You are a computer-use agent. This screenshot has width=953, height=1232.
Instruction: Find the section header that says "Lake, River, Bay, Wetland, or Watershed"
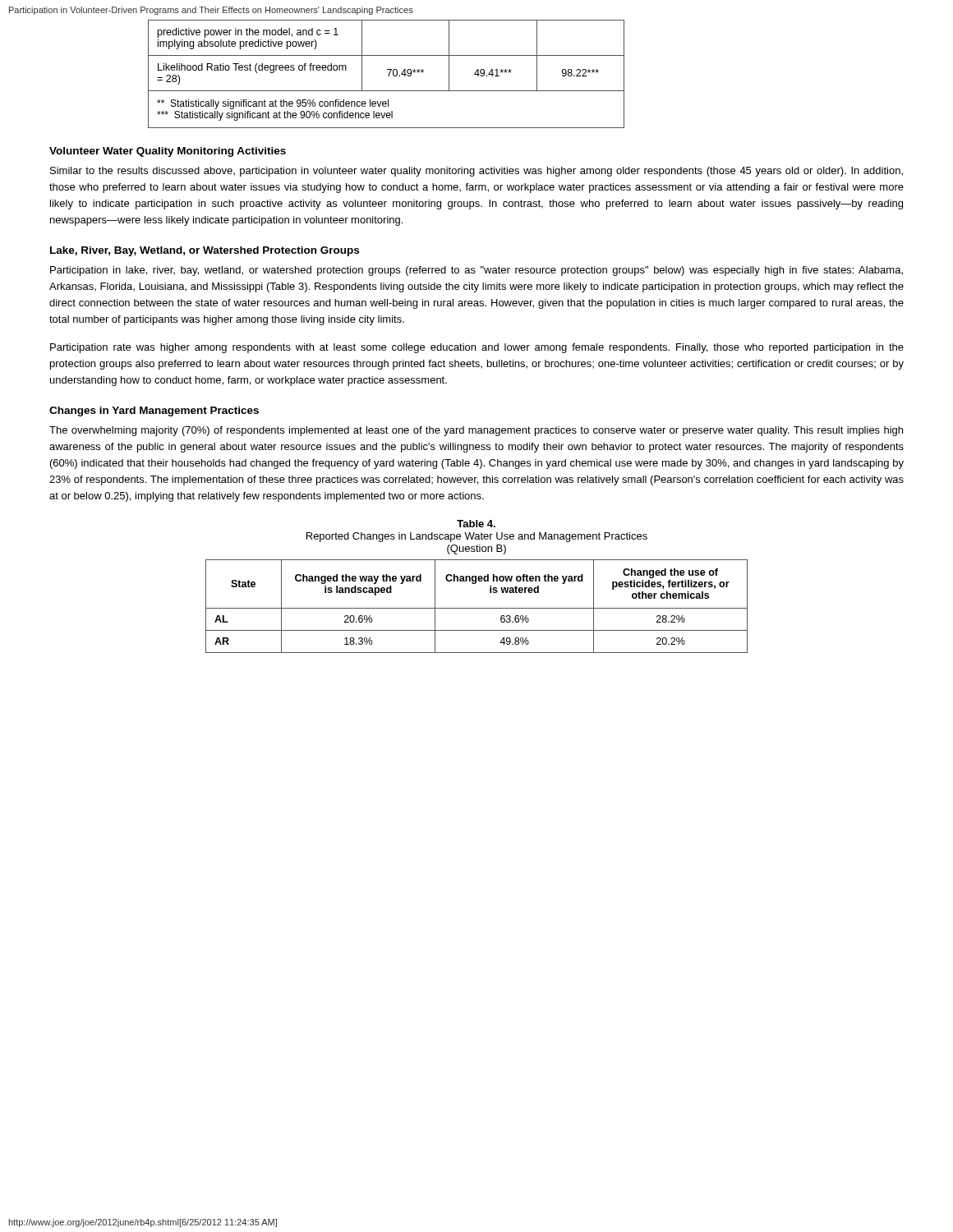click(205, 250)
